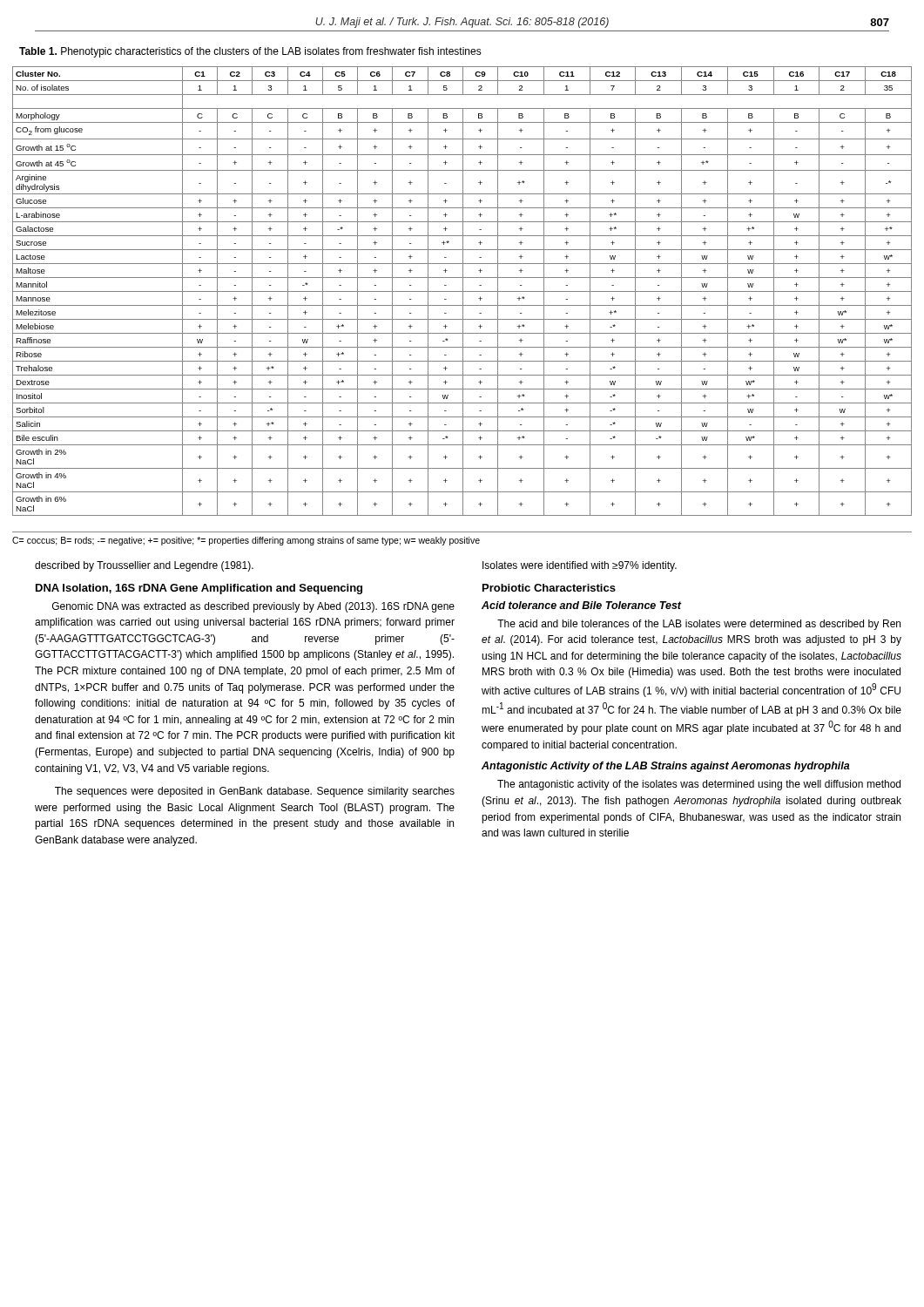Click on the table containing "Growth at 45 o"
This screenshot has height=1307, width=924.
[x=462, y=291]
